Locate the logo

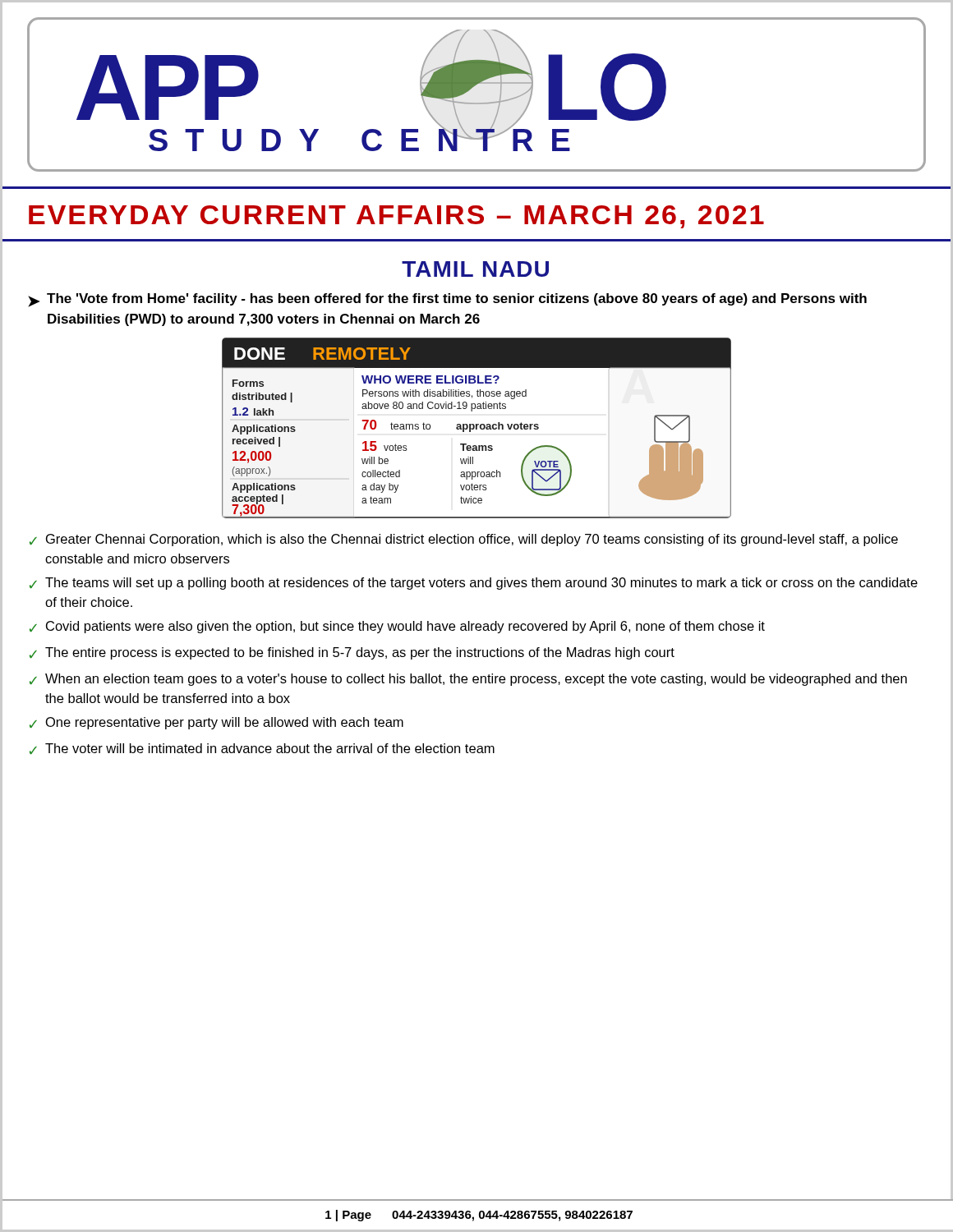(x=476, y=94)
